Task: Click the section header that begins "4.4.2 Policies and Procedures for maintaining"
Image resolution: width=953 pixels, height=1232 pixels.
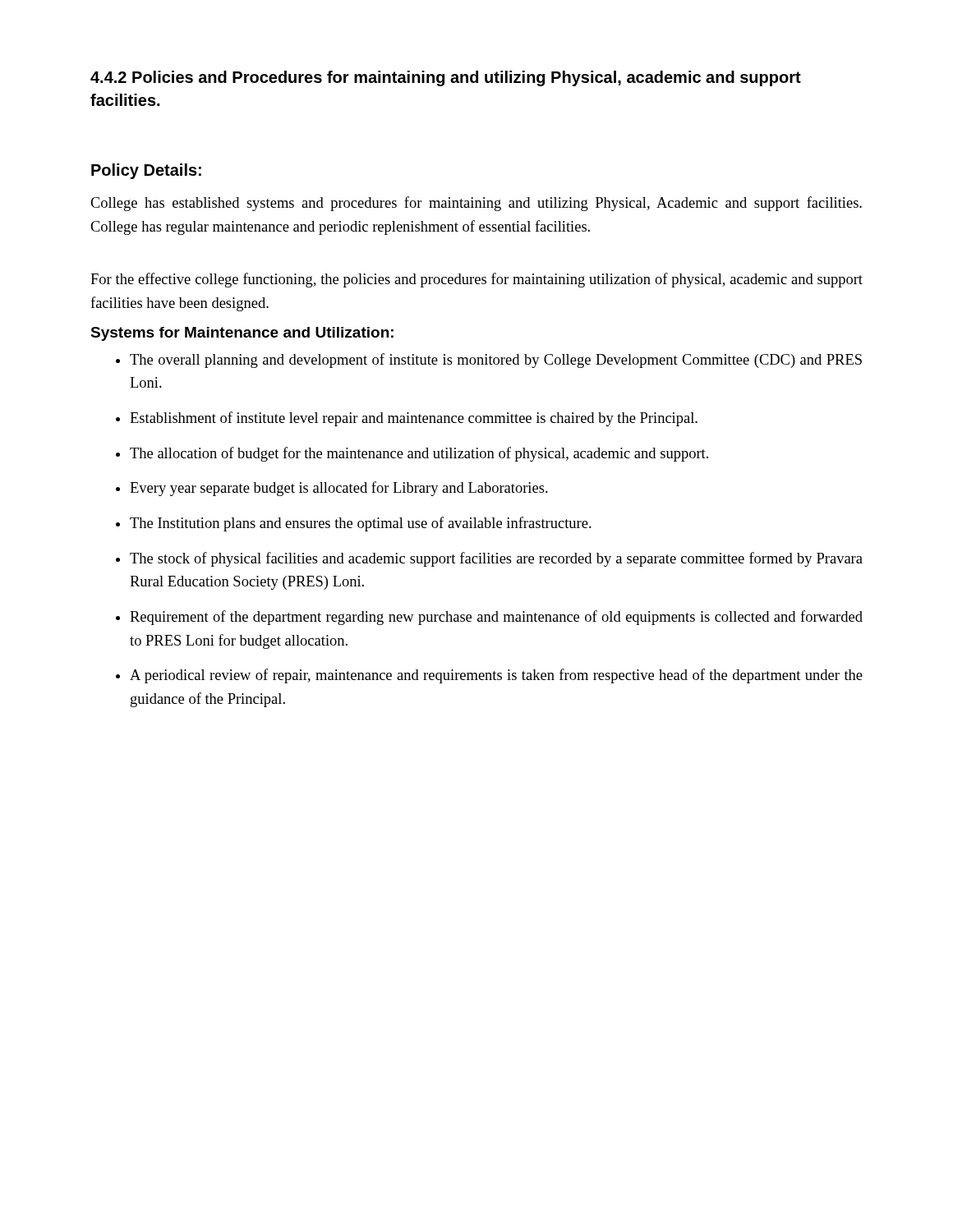Action: (x=446, y=89)
